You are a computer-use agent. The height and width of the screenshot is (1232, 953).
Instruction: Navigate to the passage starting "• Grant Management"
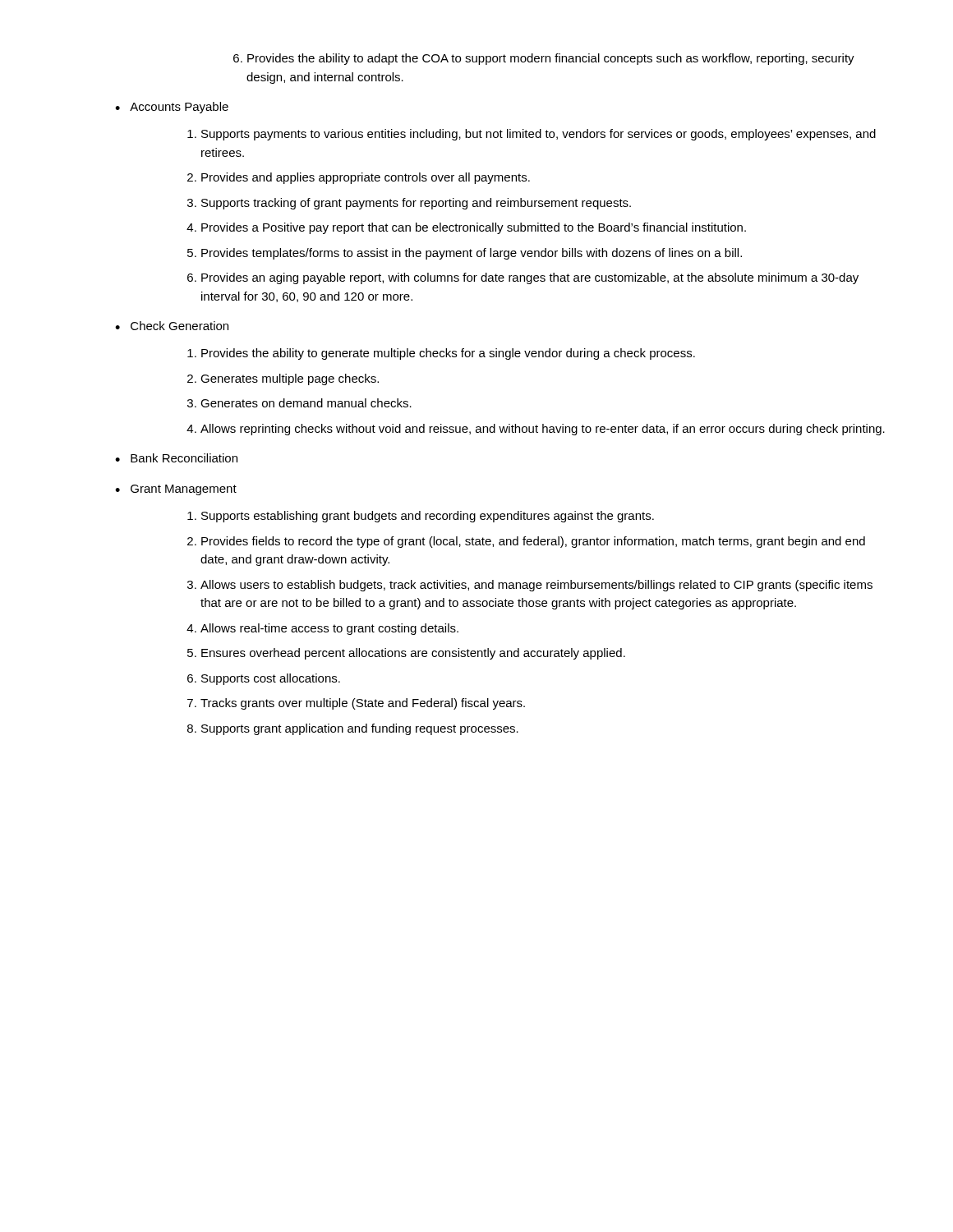point(176,491)
